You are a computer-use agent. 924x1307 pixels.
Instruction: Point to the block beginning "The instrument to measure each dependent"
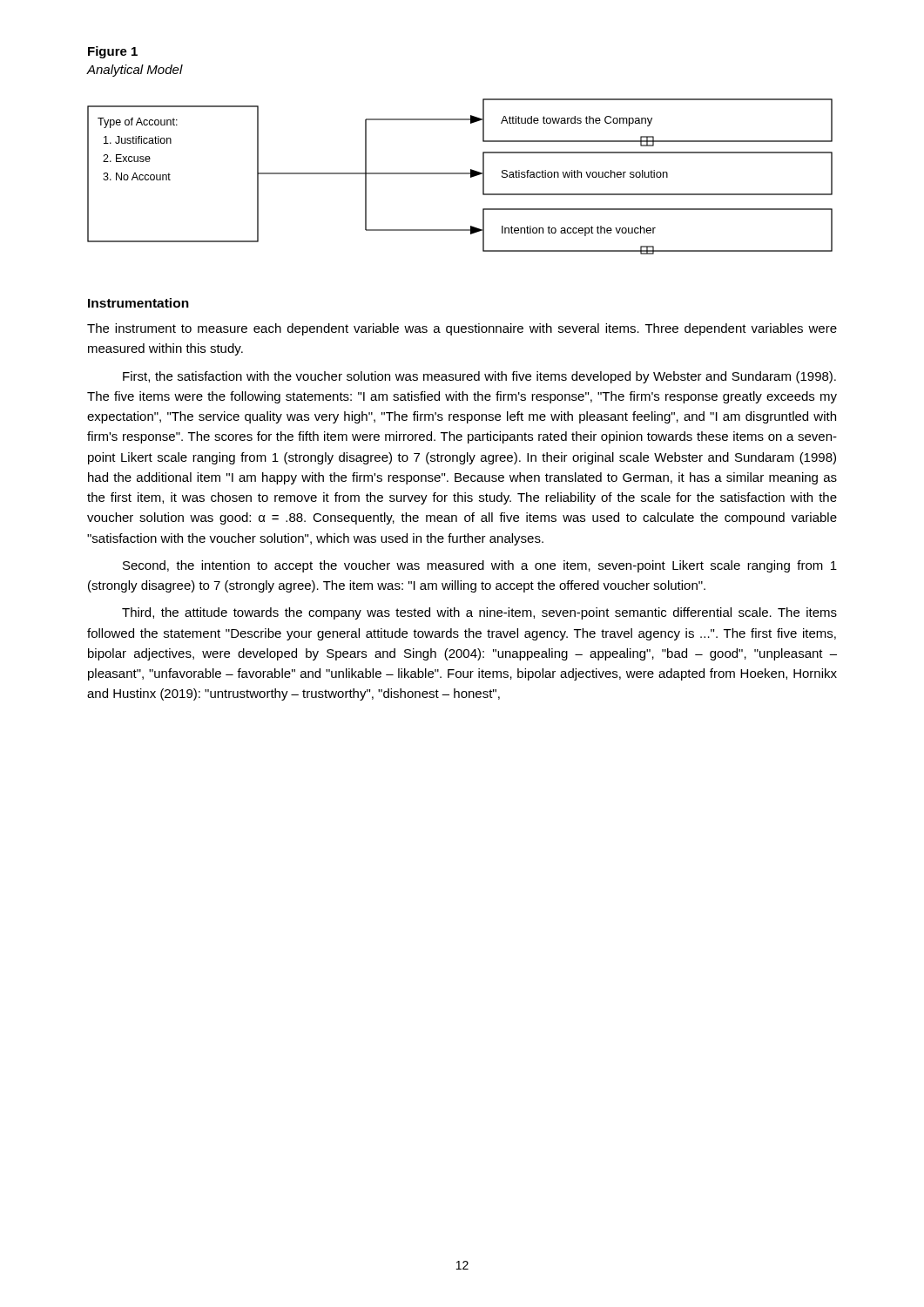click(462, 338)
